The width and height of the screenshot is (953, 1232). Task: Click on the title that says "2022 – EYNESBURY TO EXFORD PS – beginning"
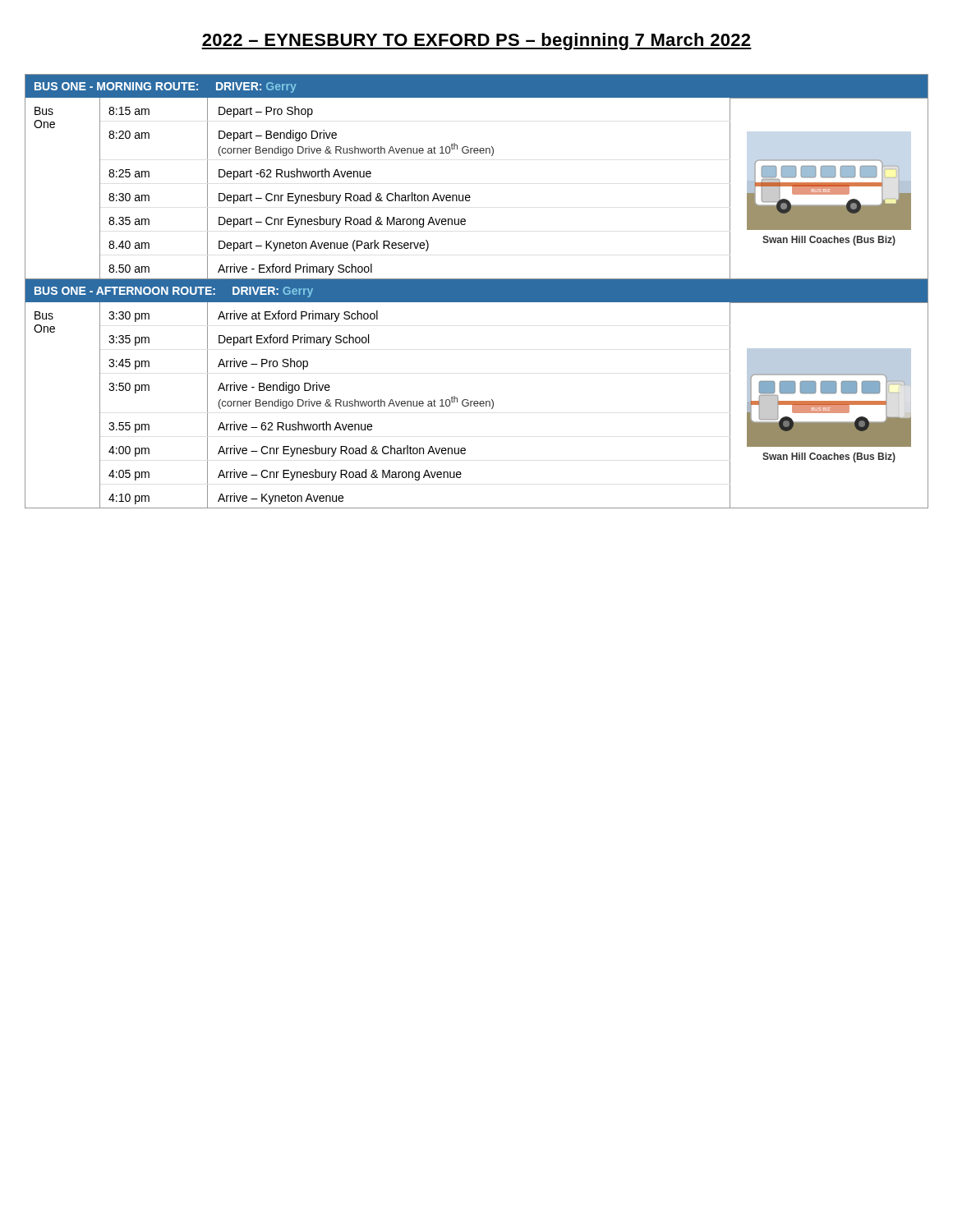click(476, 40)
